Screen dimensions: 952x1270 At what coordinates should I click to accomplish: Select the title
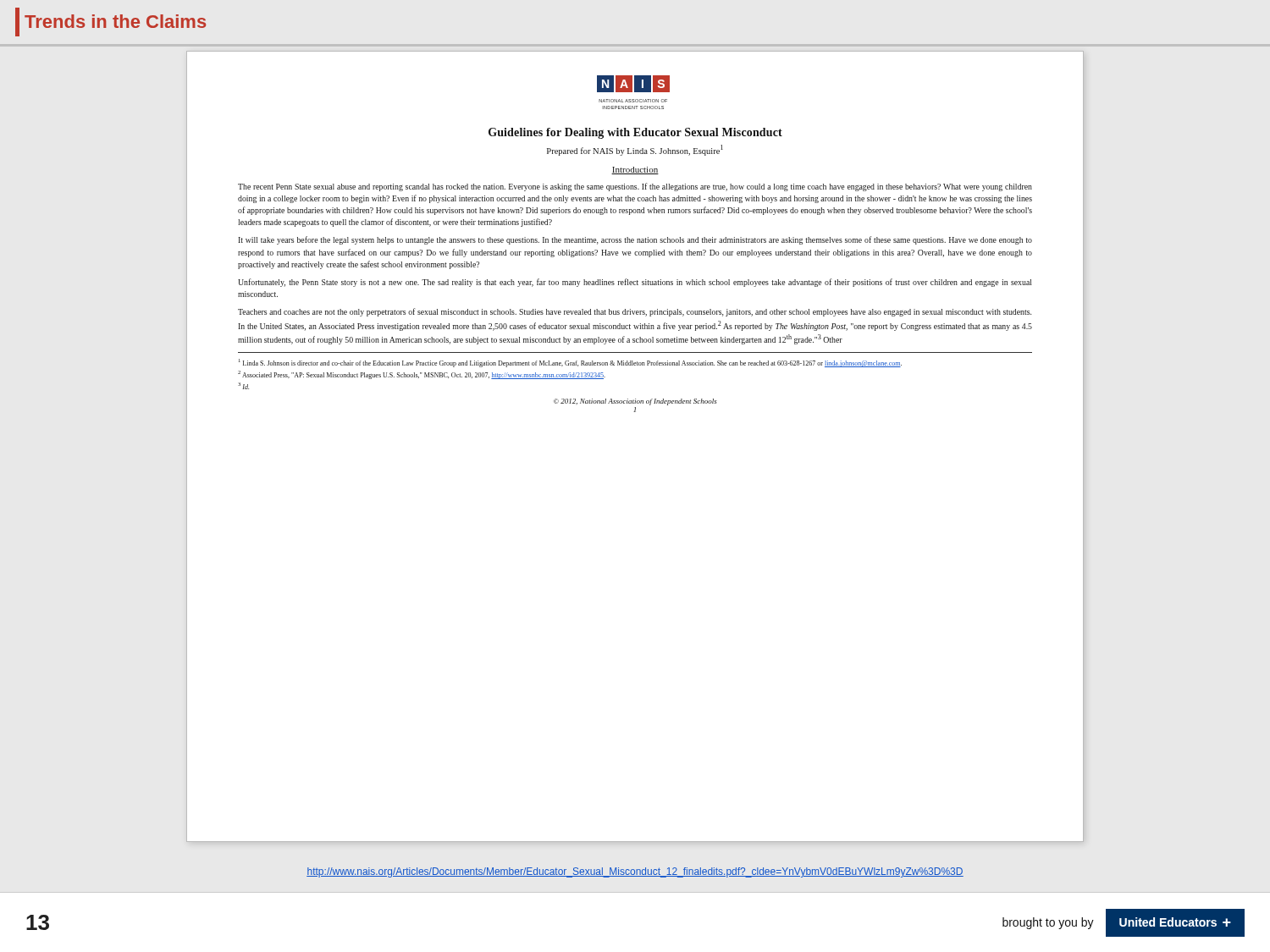[635, 132]
